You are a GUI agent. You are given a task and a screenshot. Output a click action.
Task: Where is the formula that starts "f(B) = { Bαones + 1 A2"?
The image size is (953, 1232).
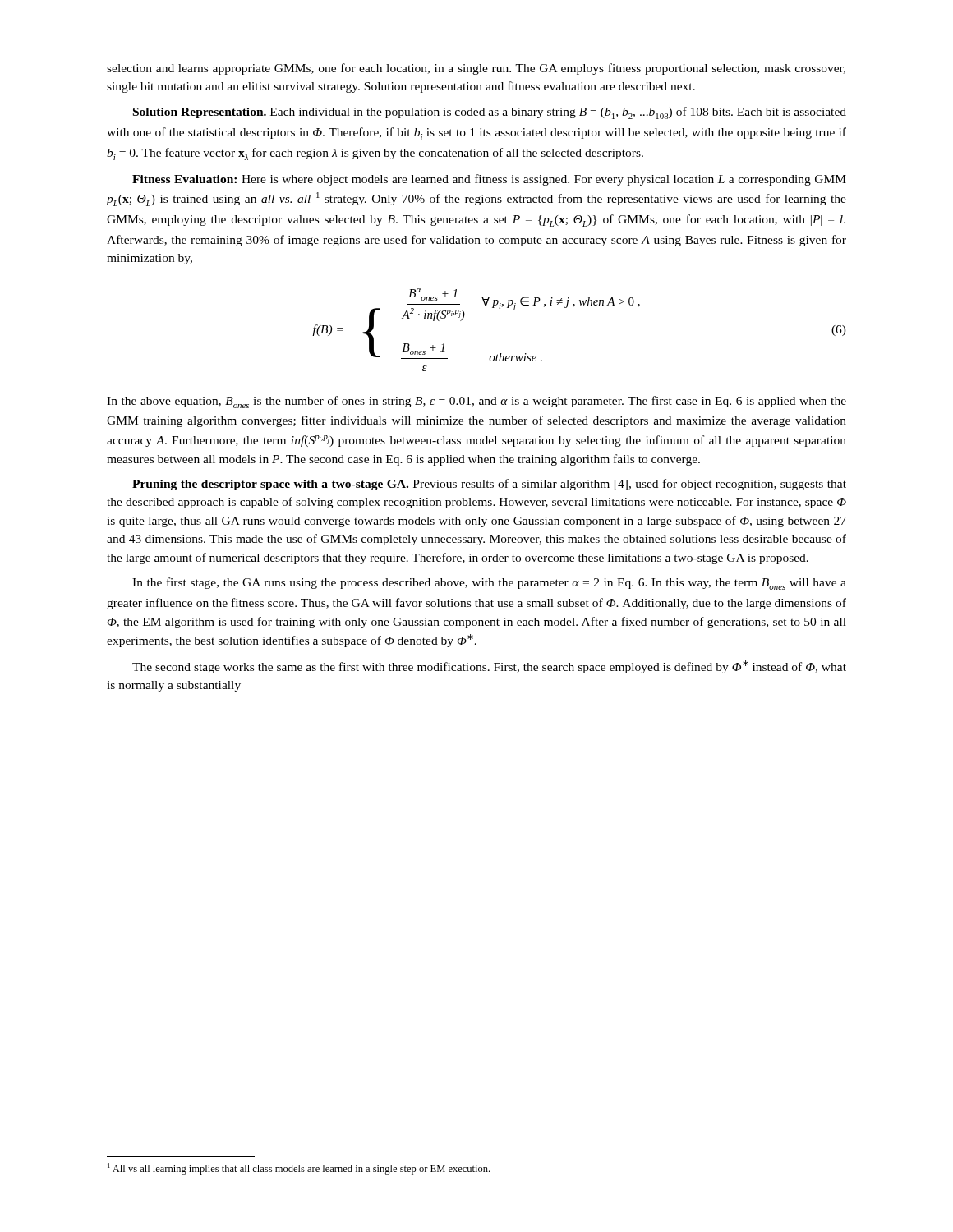click(476, 329)
